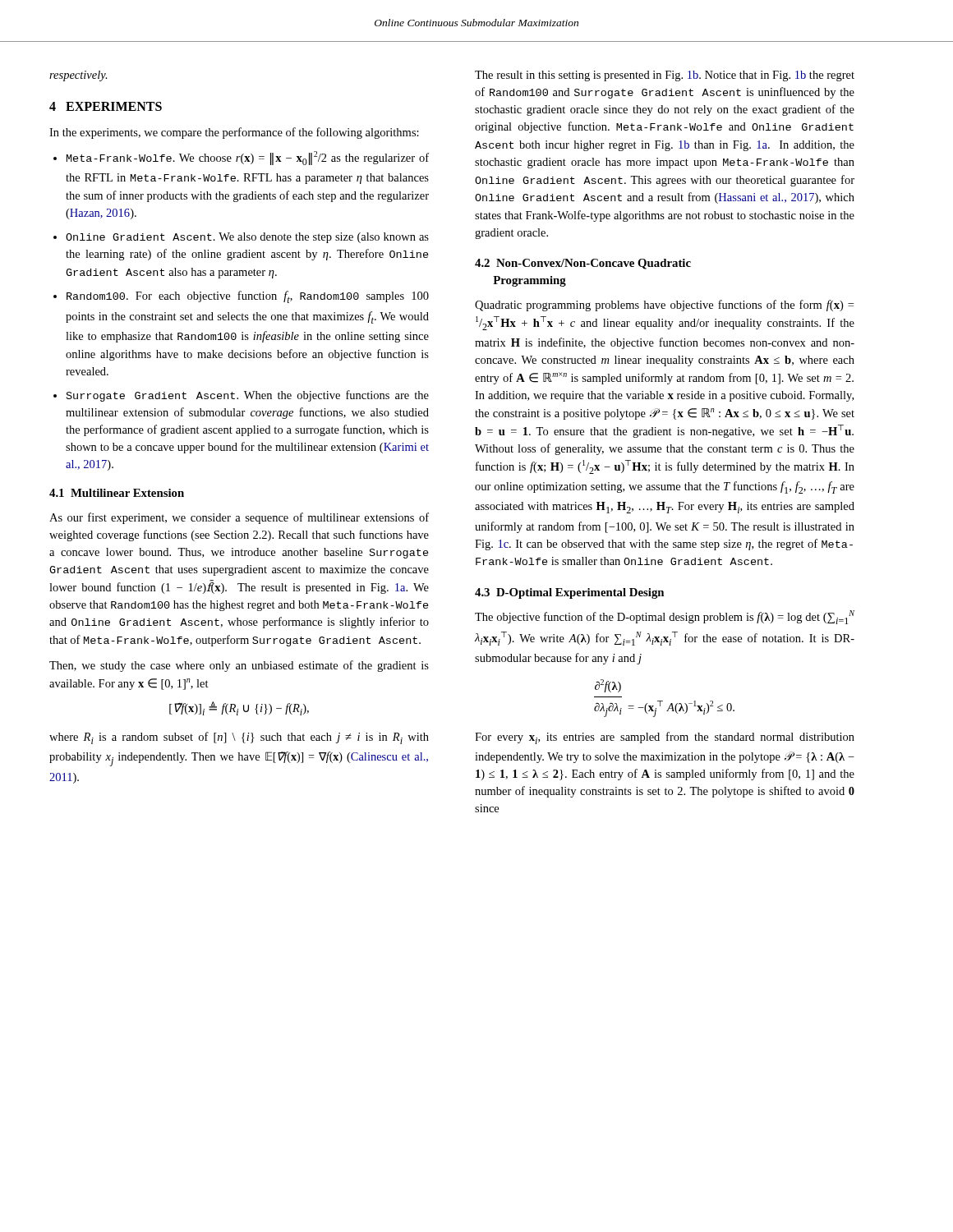
Task: Locate the text block that reads "As our first experiment, we consider"
Action: (239, 579)
